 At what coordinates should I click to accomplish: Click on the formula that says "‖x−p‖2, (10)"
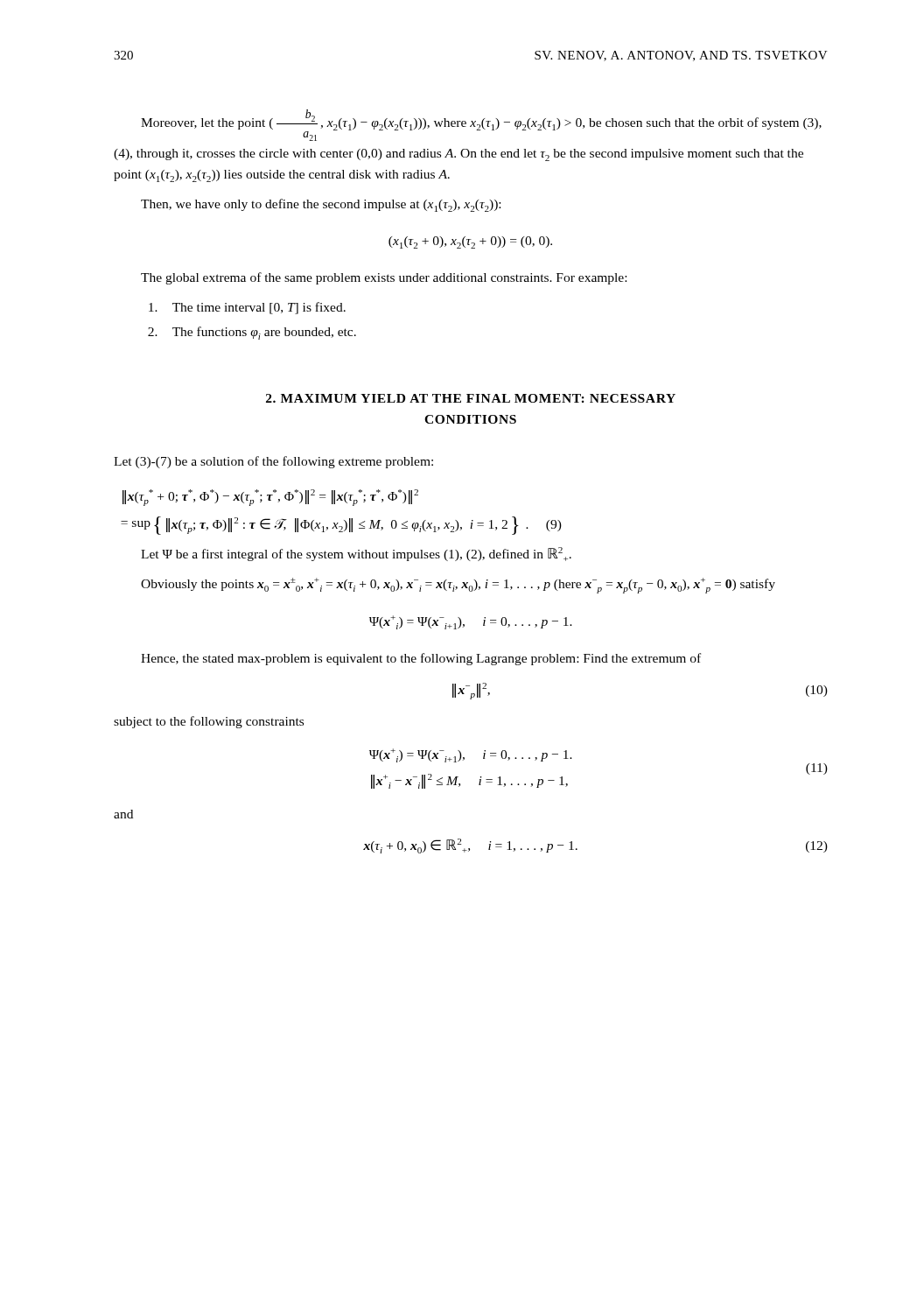[471, 689]
